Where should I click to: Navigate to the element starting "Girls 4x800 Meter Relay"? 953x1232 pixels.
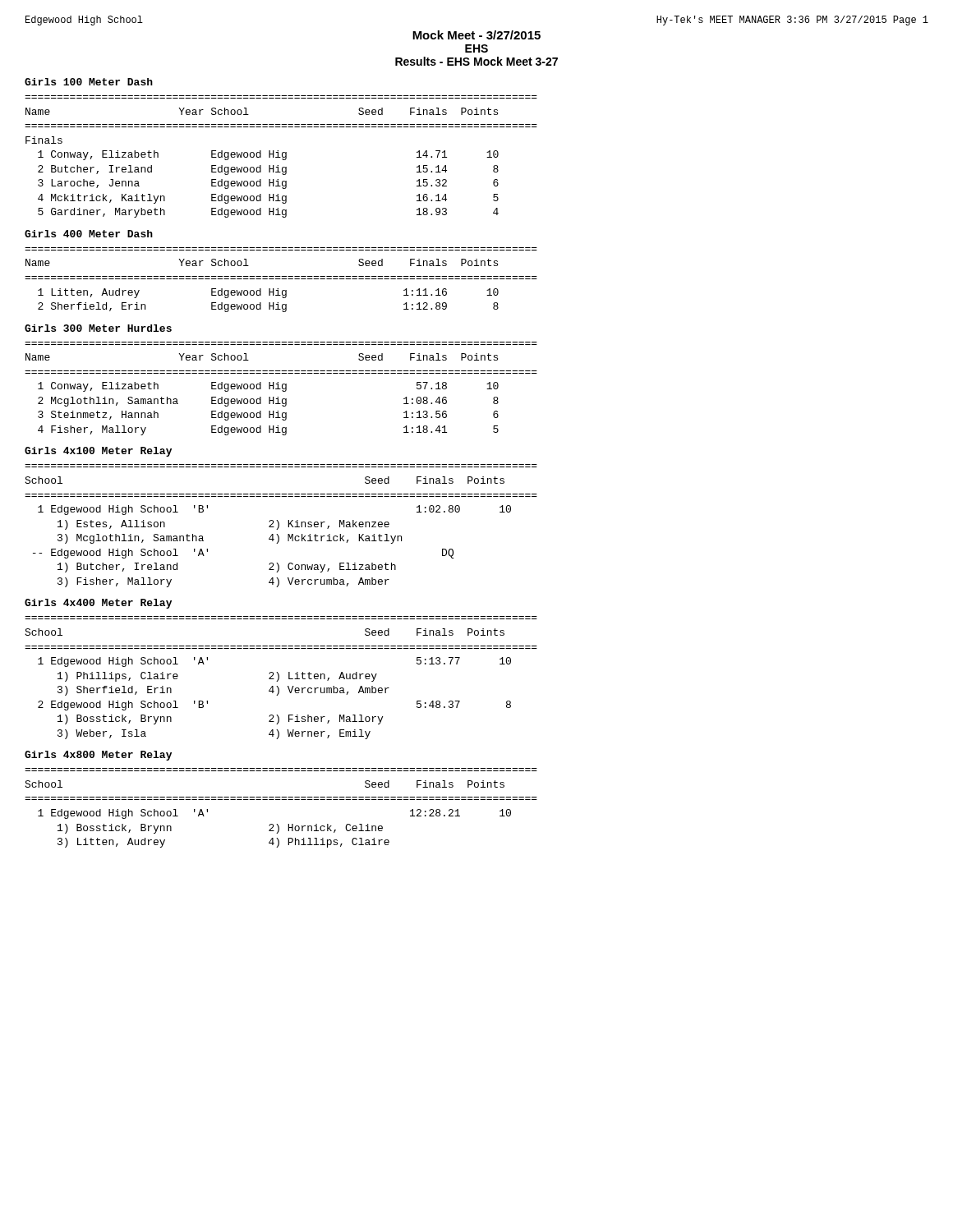(x=98, y=755)
